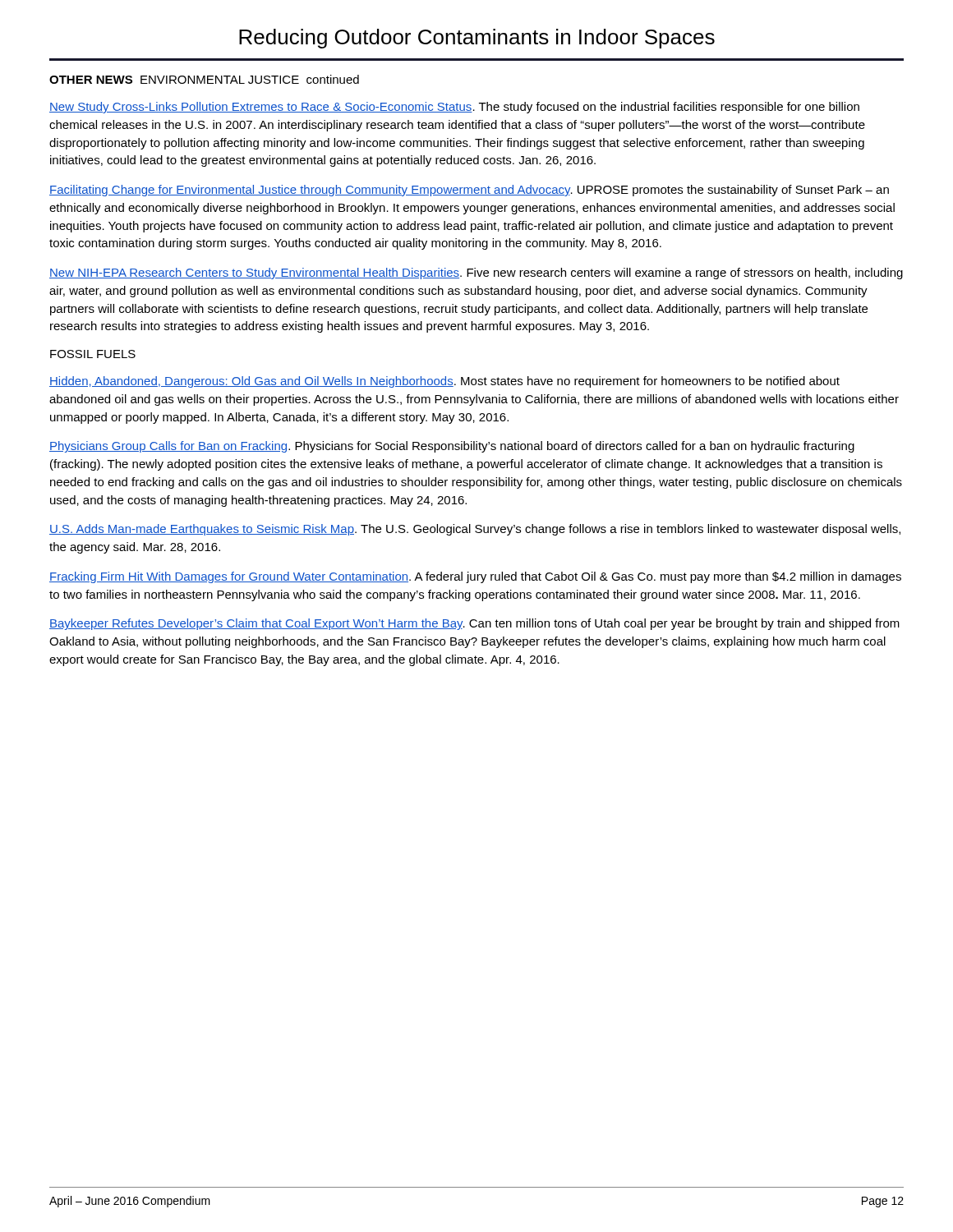Locate the title with the text "Reducing Outdoor Contaminants in Indoor"
This screenshot has width=953, height=1232.
[x=476, y=43]
